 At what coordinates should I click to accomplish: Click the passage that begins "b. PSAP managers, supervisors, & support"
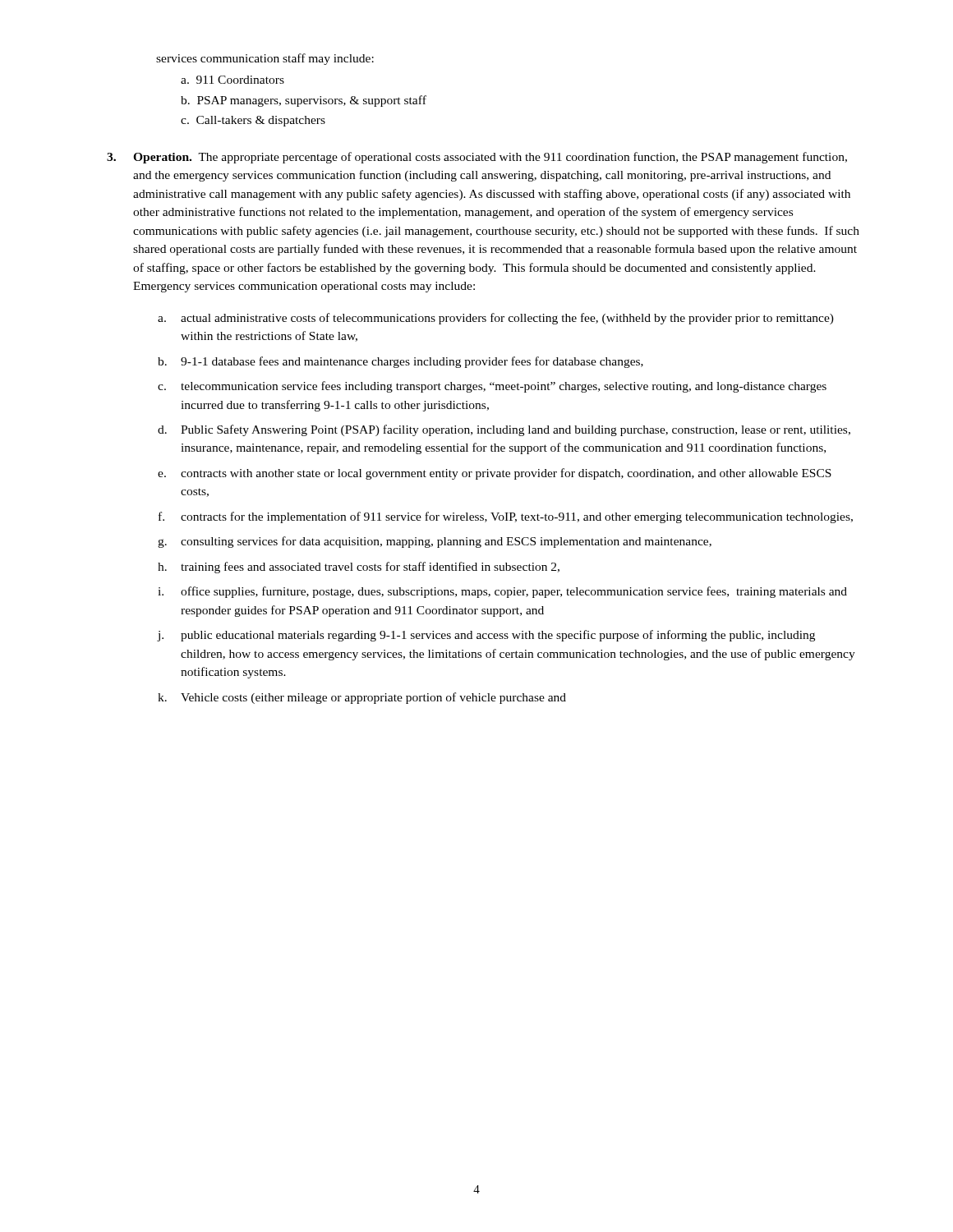[303, 100]
